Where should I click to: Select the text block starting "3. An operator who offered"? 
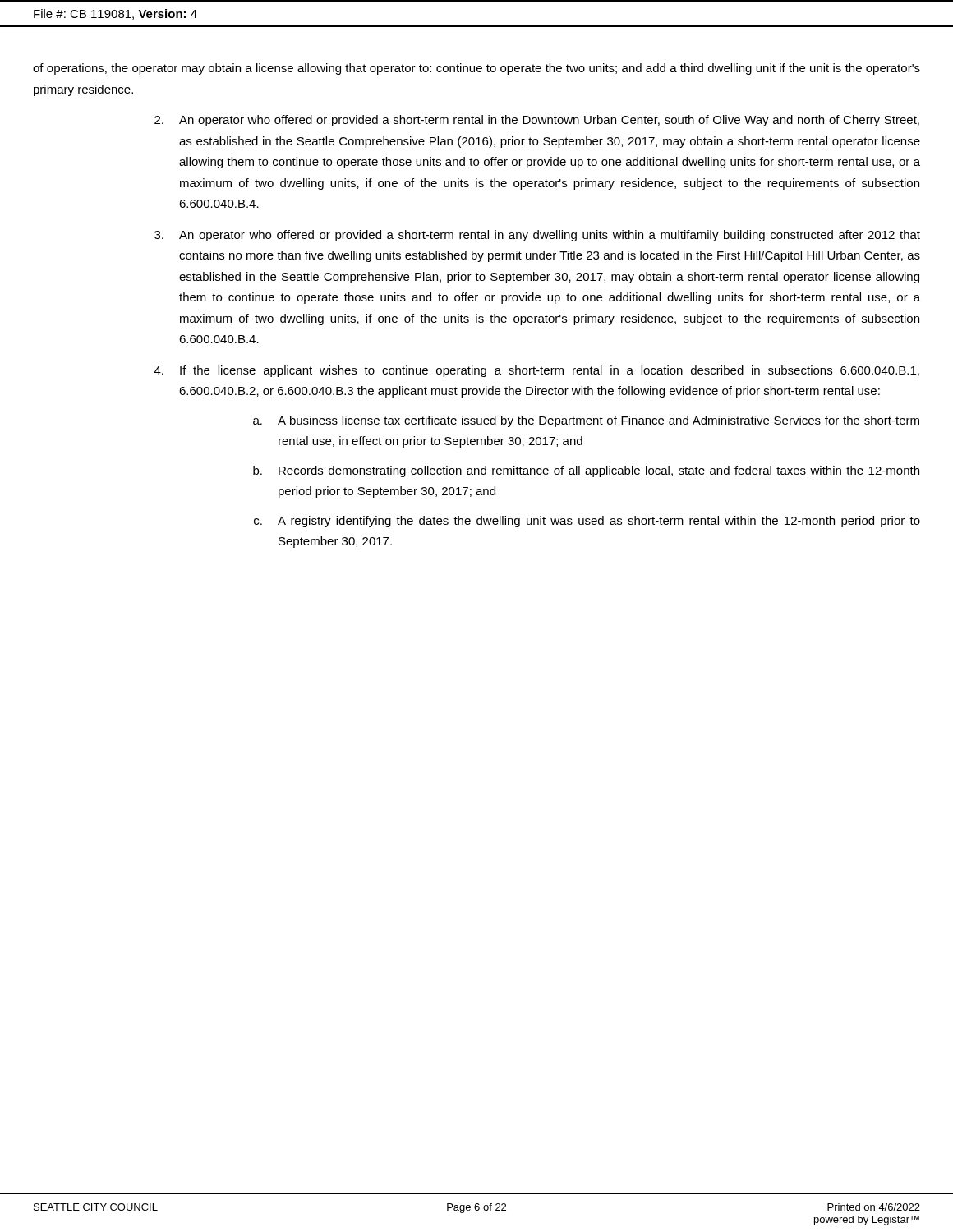coord(476,287)
